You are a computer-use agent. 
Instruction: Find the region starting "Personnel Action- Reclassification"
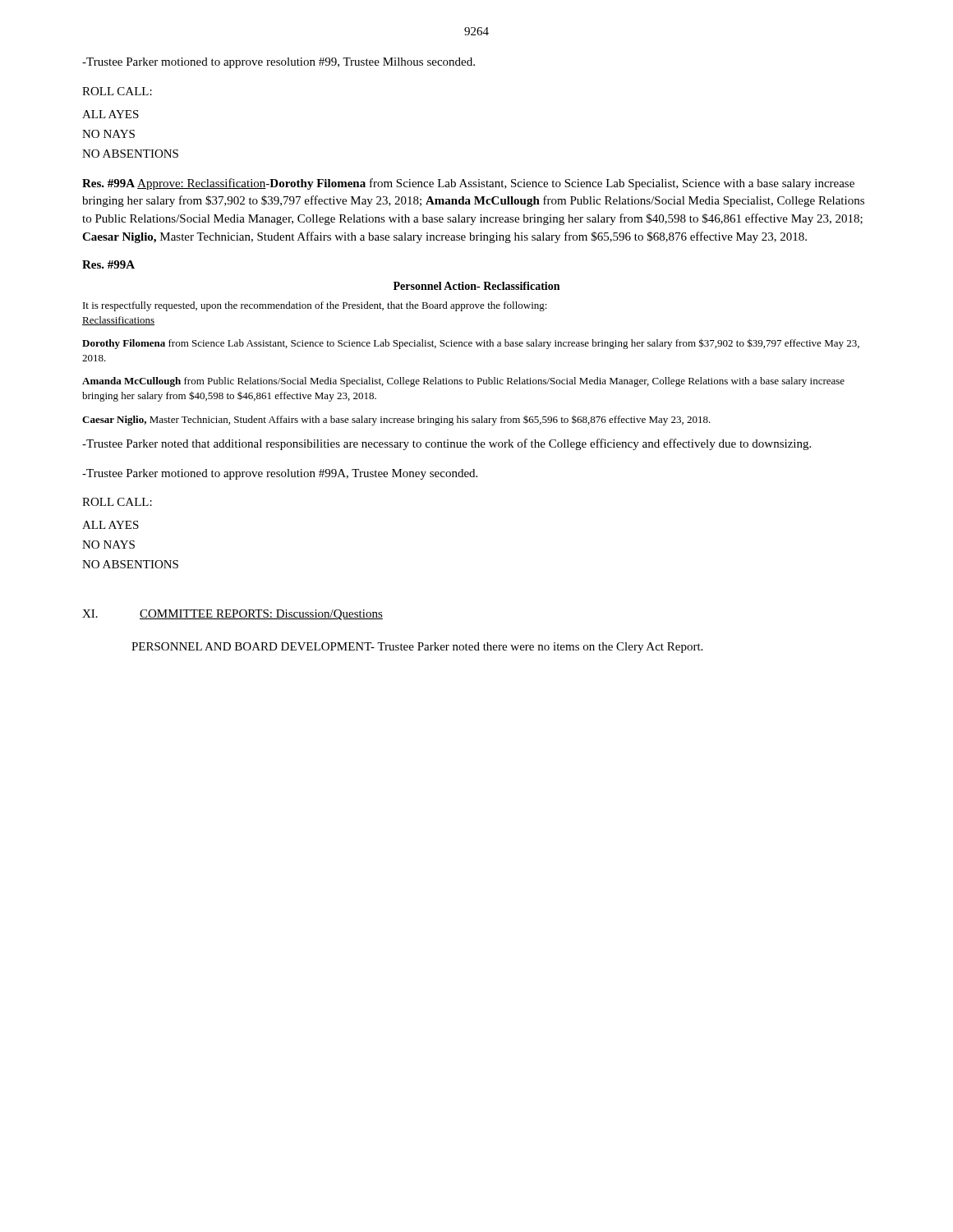(x=476, y=286)
